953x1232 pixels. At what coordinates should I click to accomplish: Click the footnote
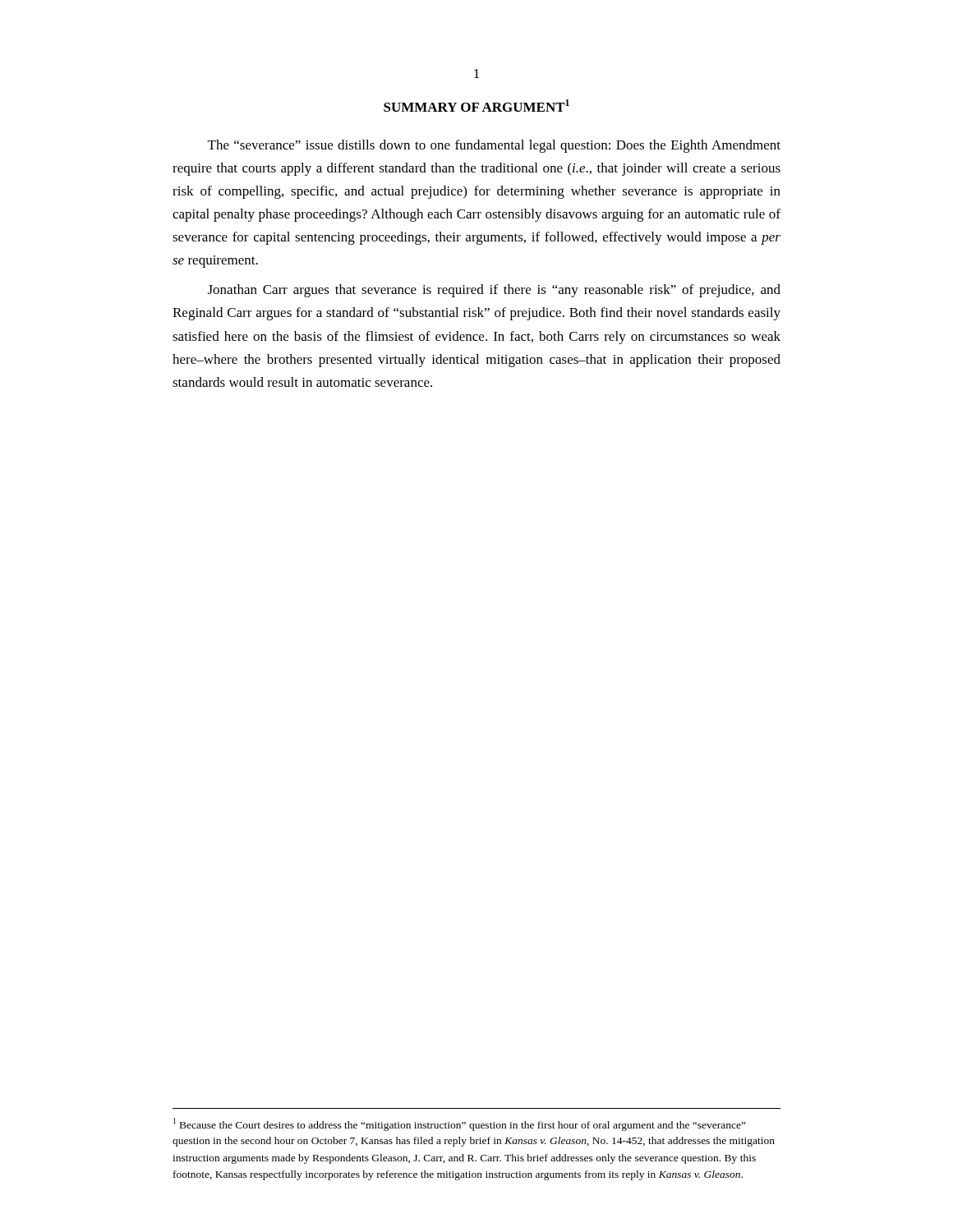474,1148
